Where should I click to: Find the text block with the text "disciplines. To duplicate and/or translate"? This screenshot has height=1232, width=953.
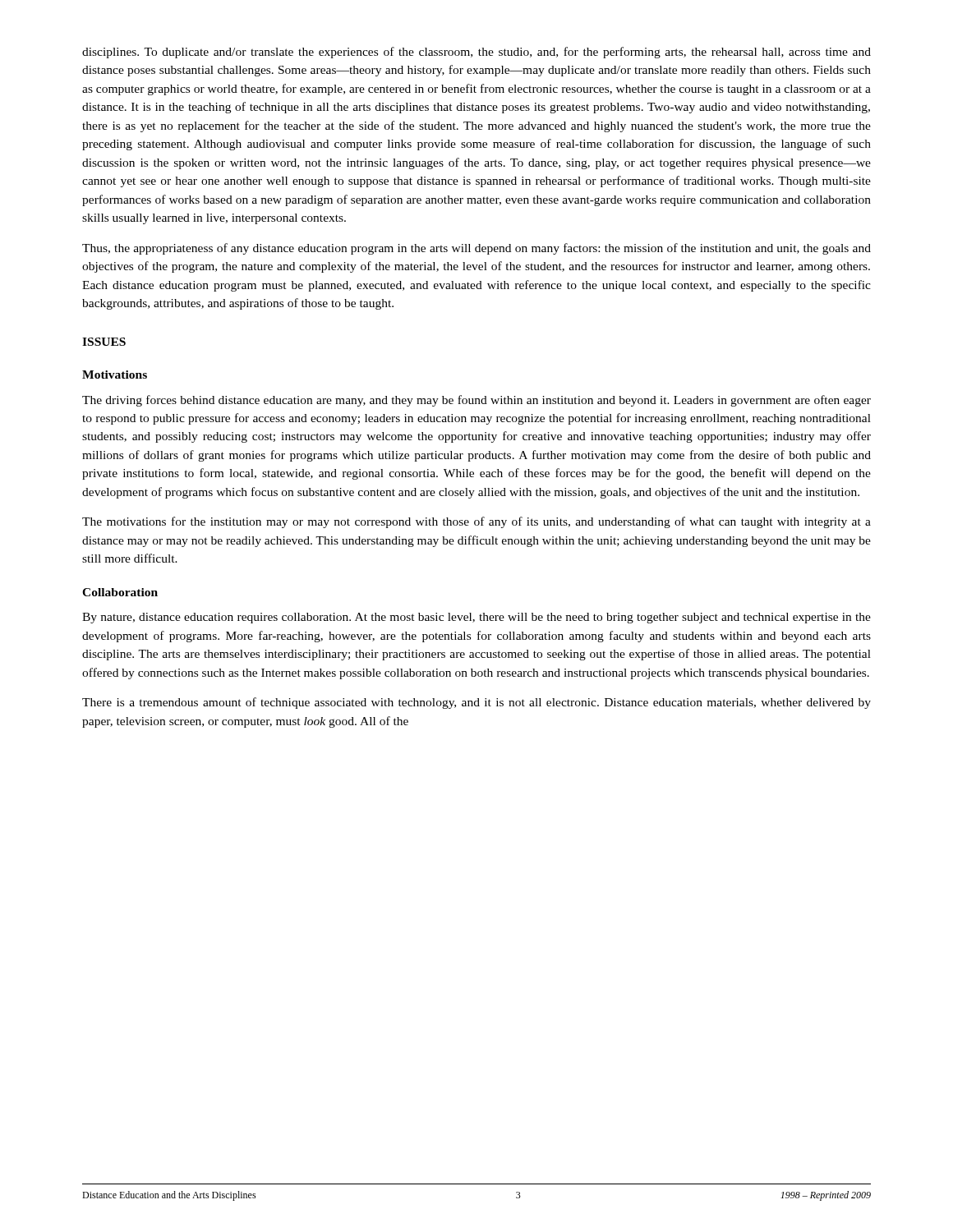tap(476, 135)
